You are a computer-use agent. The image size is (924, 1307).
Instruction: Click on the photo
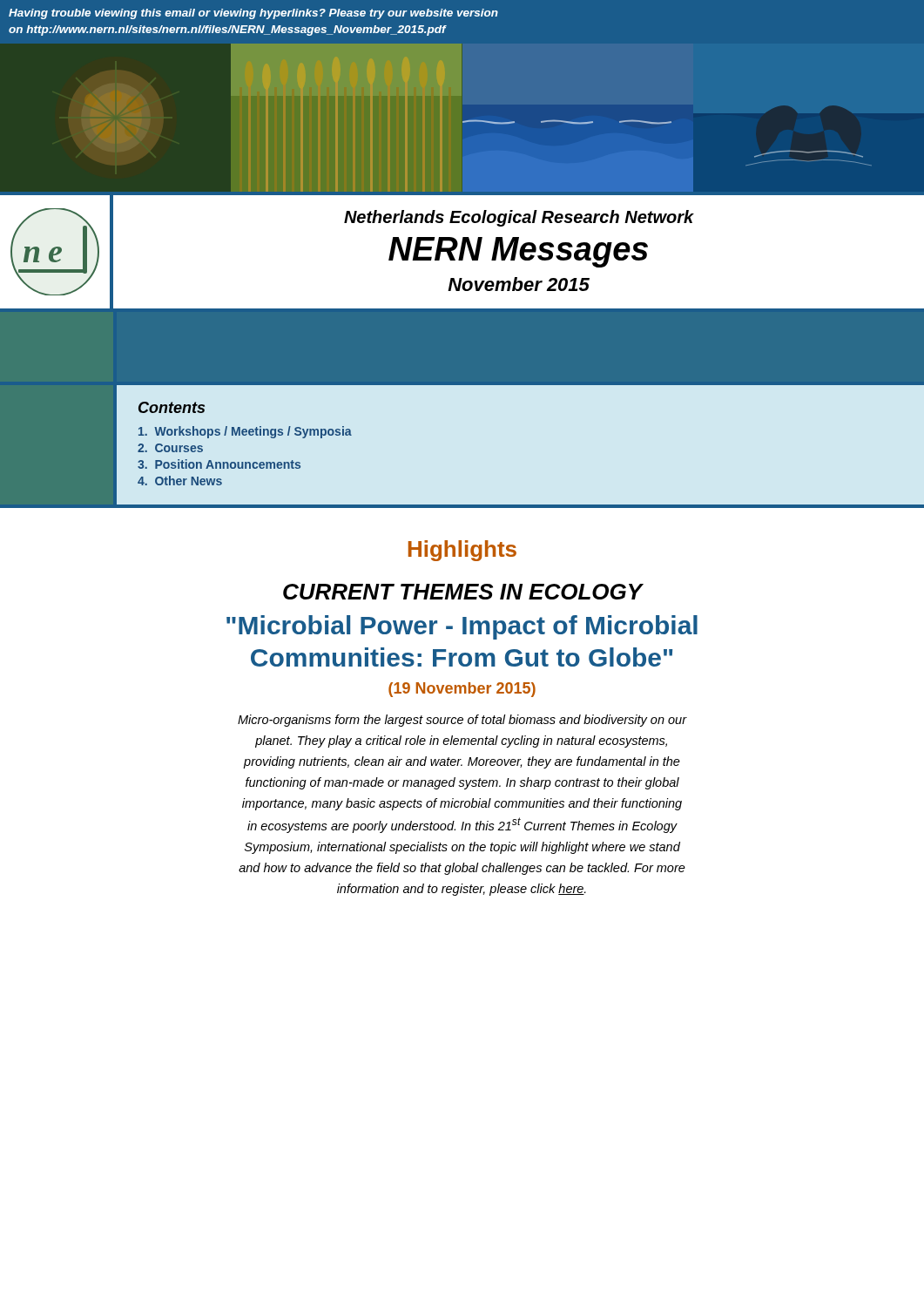pos(462,119)
